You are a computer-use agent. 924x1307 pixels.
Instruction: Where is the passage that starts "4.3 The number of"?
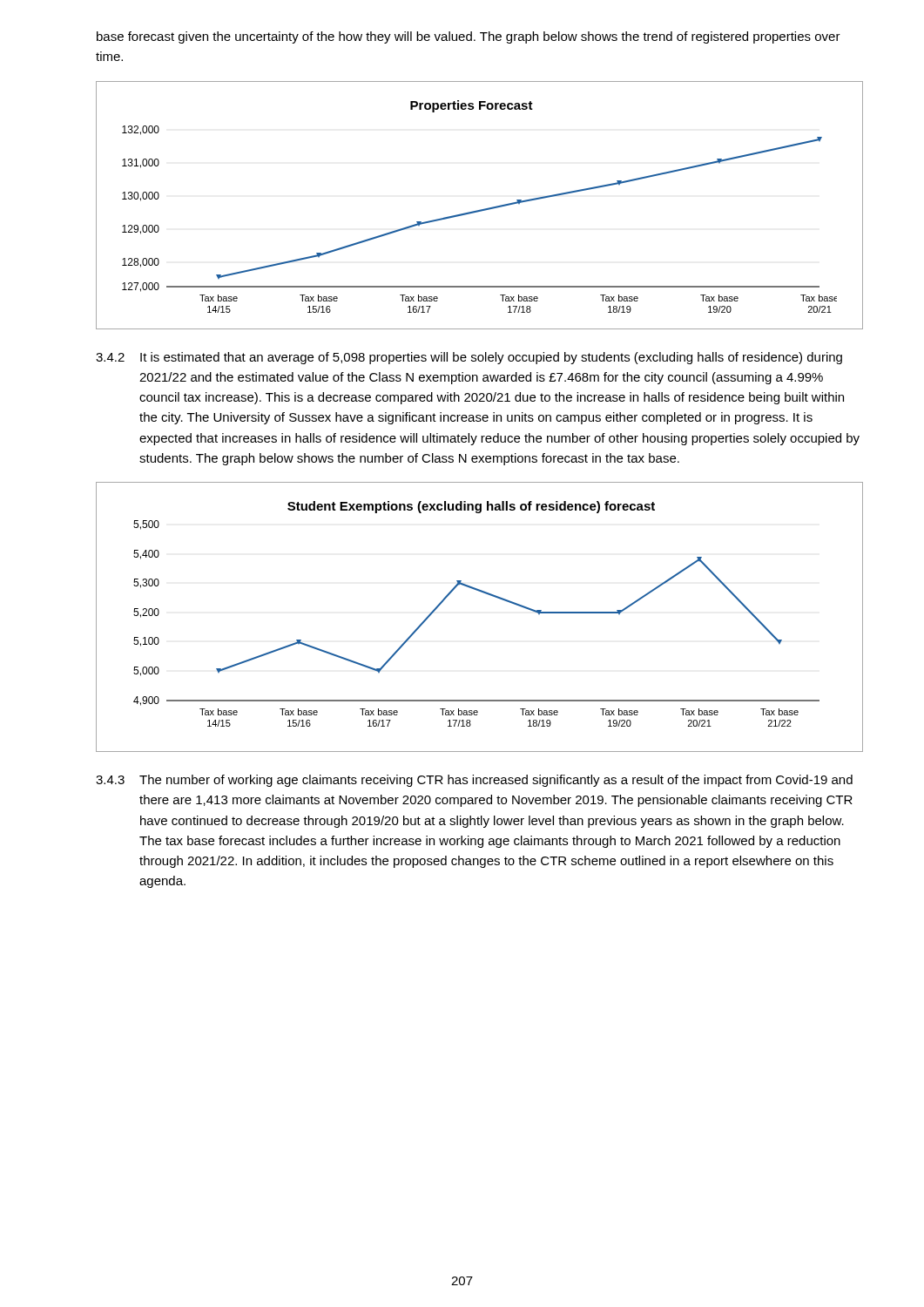click(x=474, y=829)
